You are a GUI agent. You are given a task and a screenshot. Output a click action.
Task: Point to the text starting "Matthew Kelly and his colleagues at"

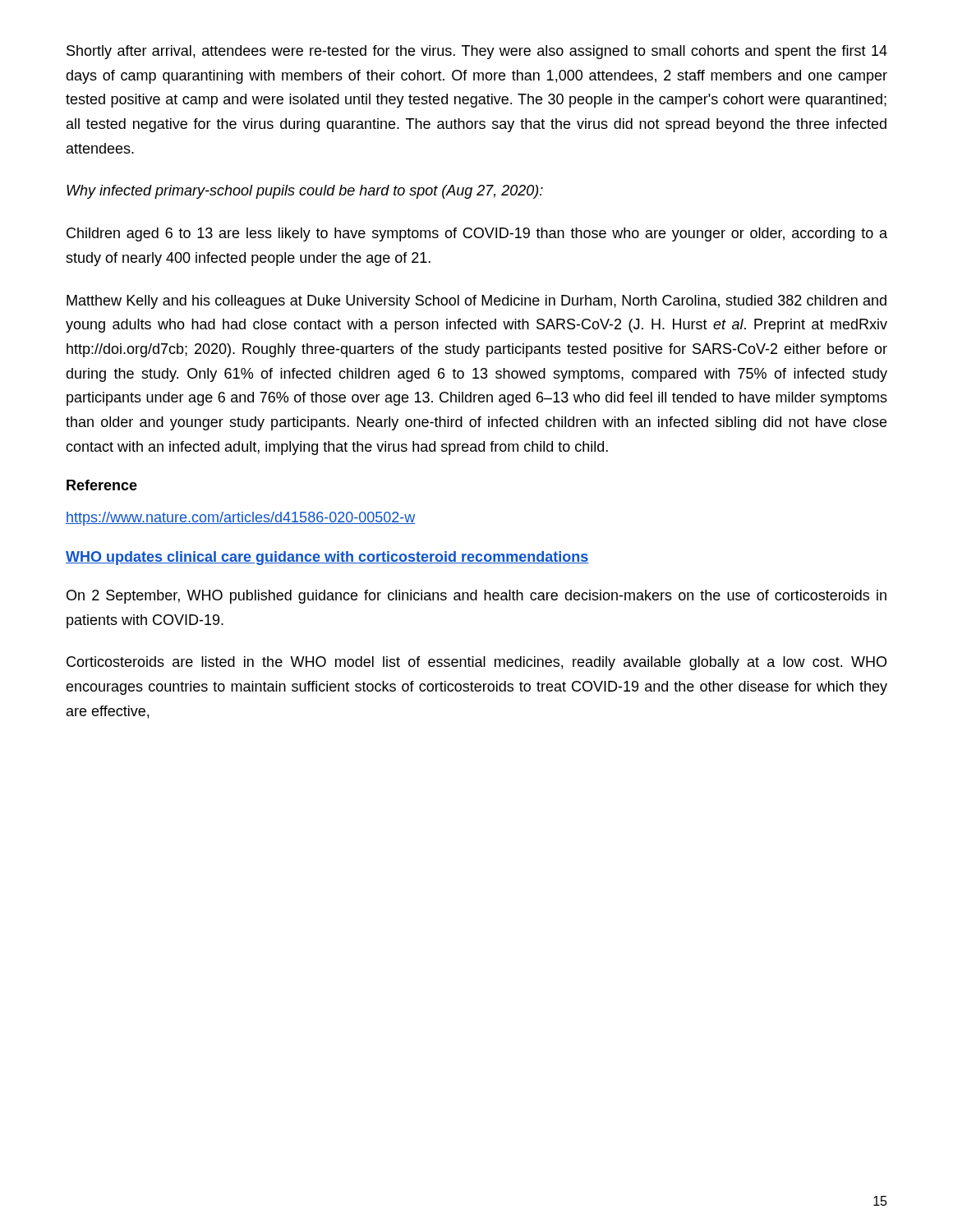pyautogui.click(x=476, y=373)
